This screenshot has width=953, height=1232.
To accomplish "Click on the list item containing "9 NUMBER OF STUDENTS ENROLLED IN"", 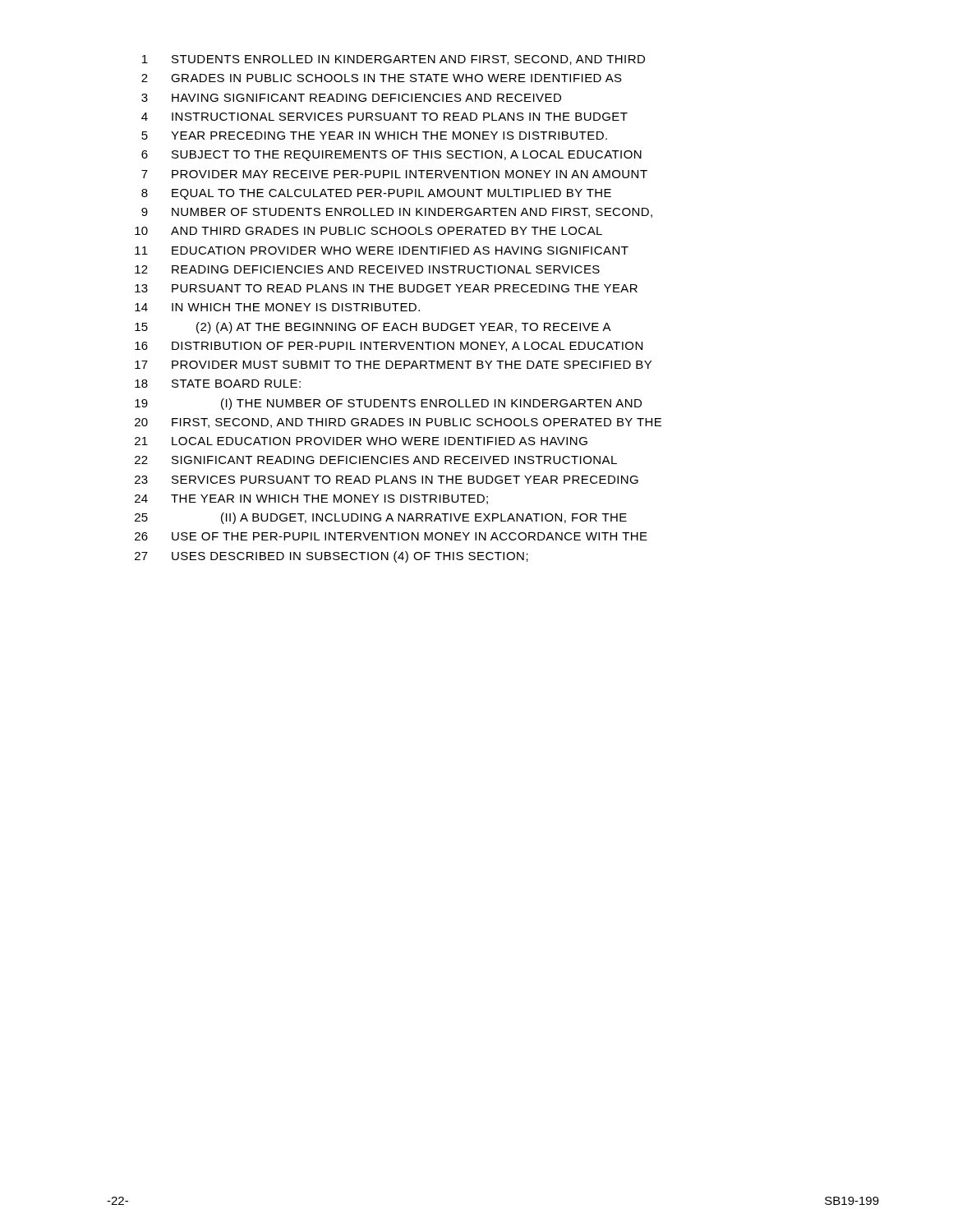I will coord(493,212).
